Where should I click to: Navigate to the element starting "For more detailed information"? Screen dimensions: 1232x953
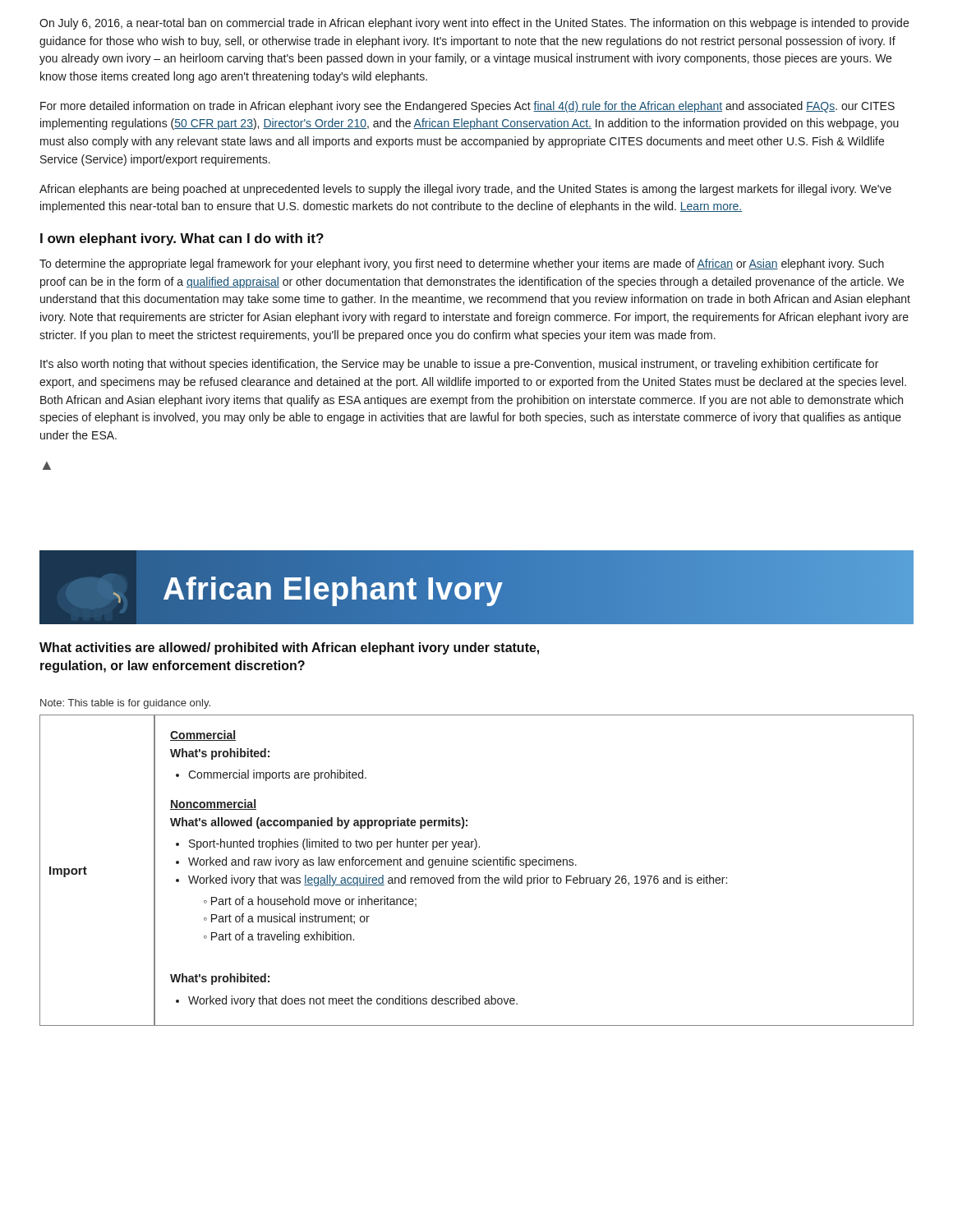click(x=469, y=132)
